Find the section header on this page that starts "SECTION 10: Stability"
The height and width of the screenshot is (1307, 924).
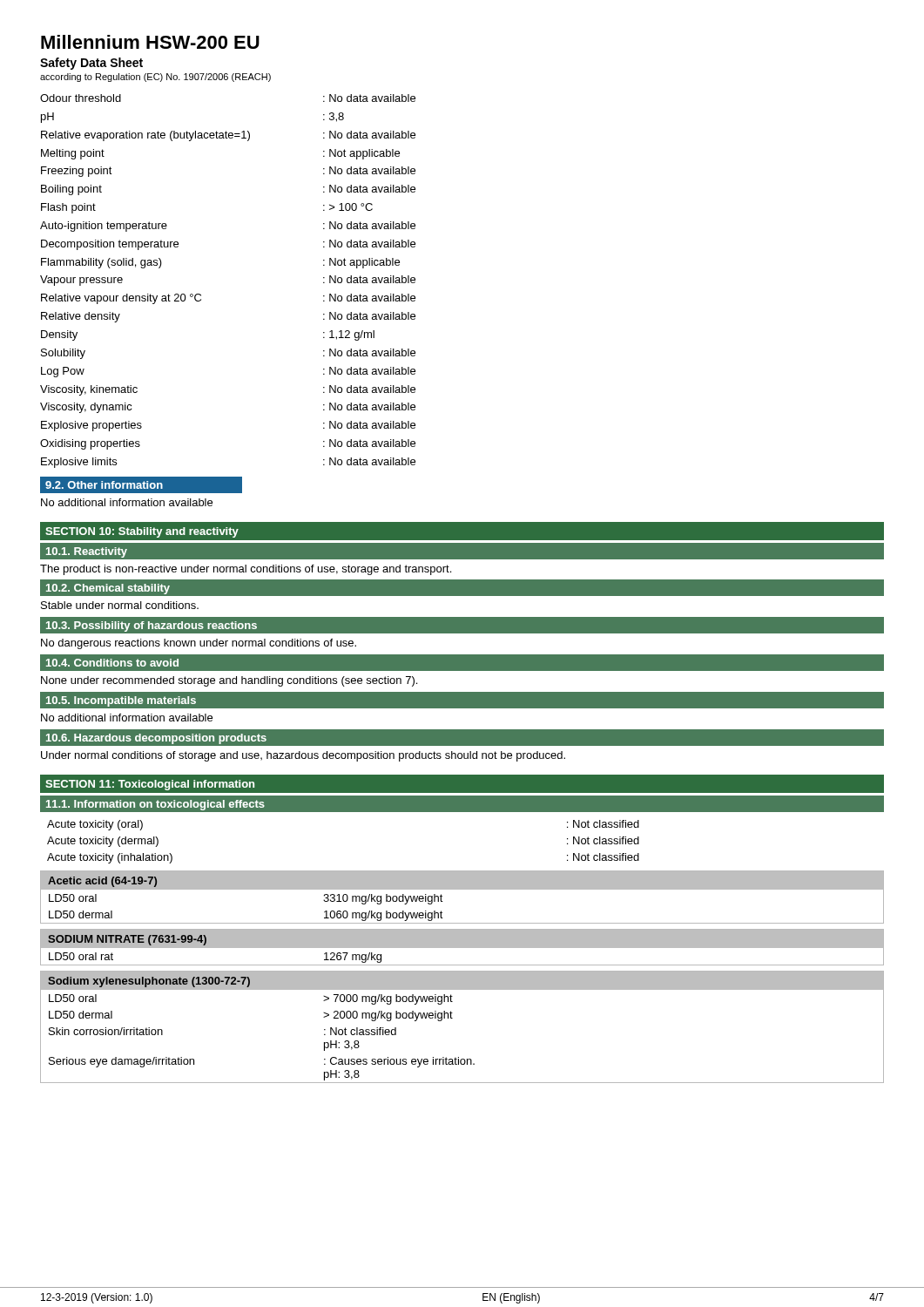462,531
